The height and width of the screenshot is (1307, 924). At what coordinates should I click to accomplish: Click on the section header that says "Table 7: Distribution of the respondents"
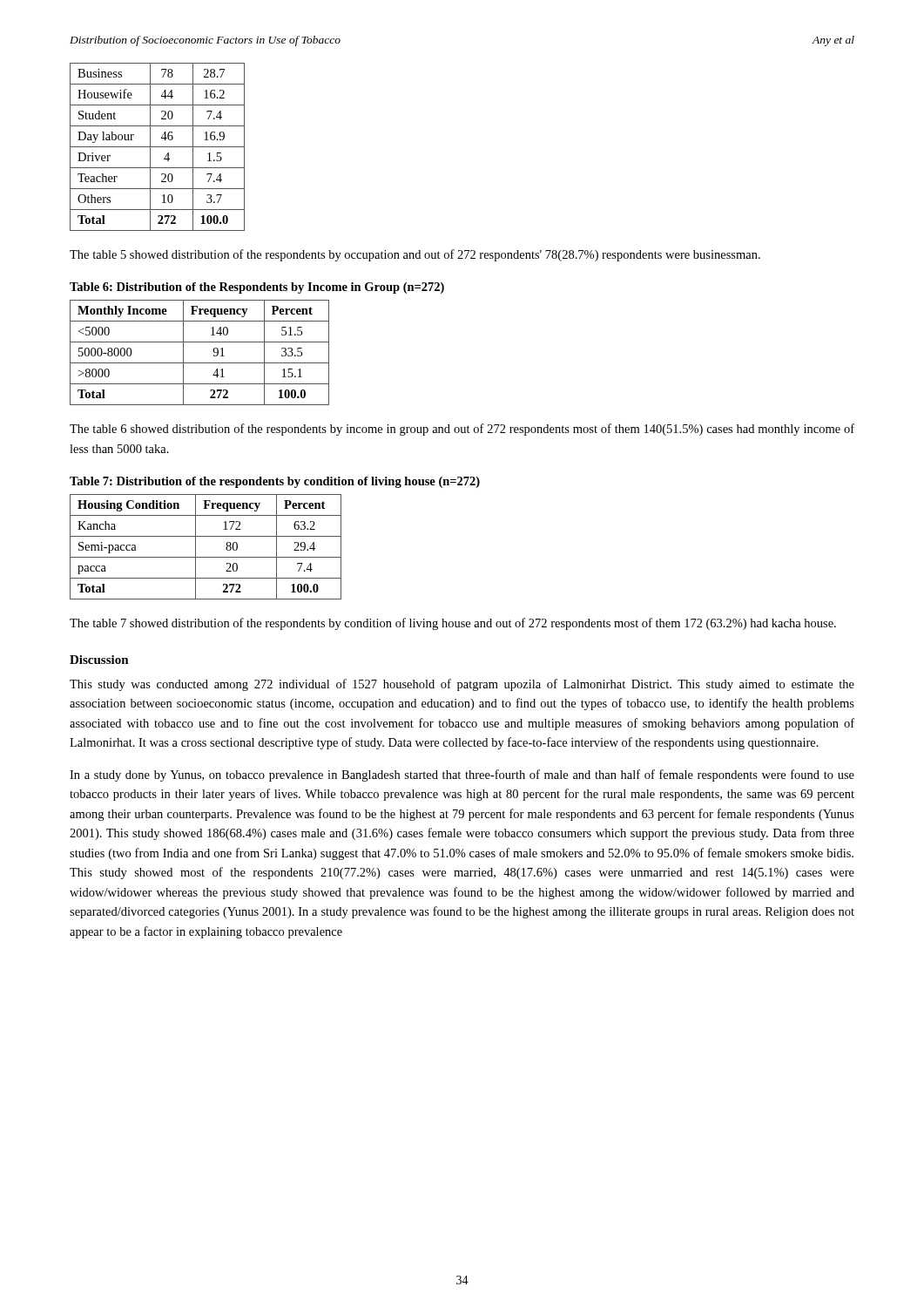(275, 481)
